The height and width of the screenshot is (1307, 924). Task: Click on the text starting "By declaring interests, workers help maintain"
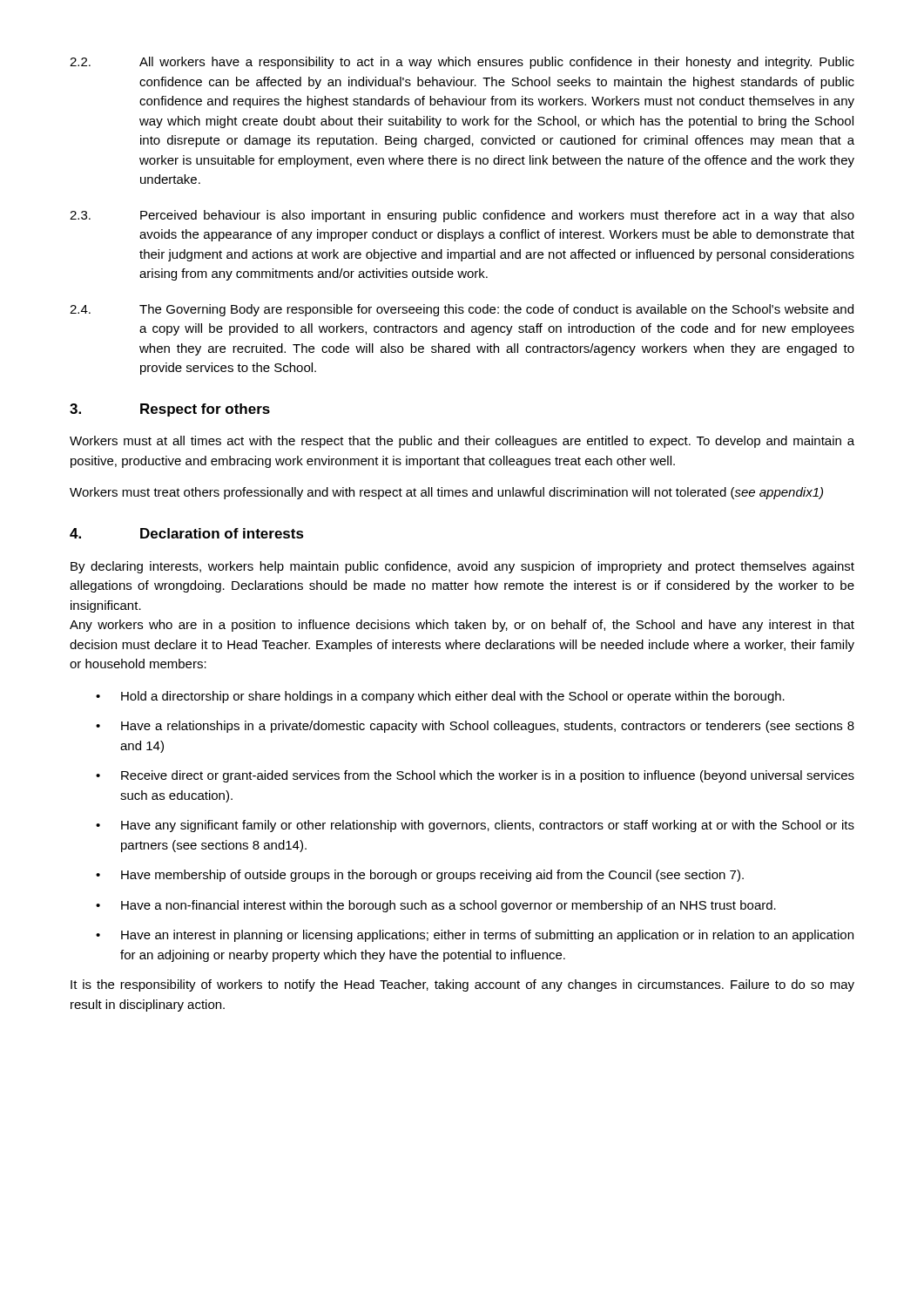pos(462,615)
